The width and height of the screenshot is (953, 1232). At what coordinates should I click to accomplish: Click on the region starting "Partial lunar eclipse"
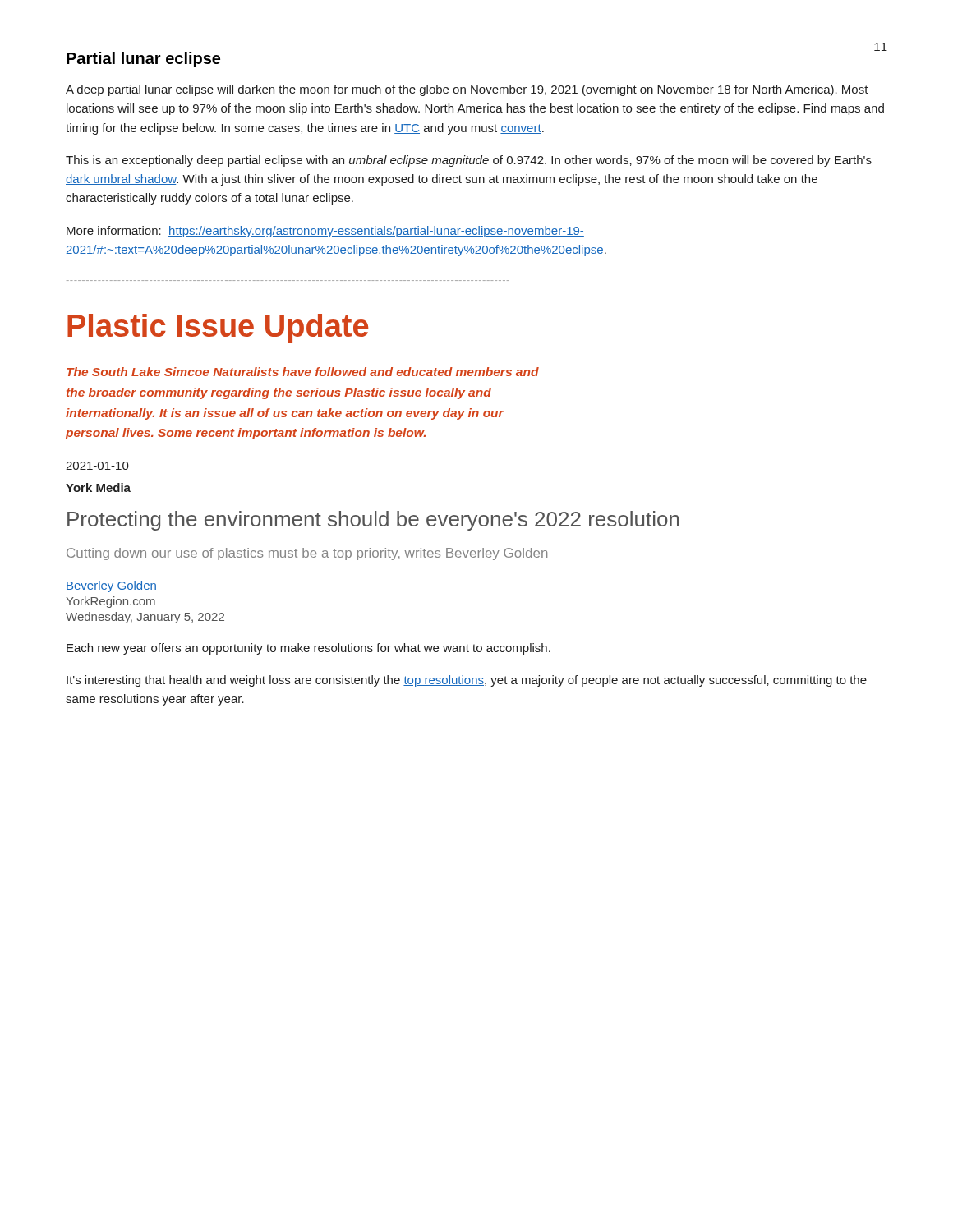click(143, 58)
